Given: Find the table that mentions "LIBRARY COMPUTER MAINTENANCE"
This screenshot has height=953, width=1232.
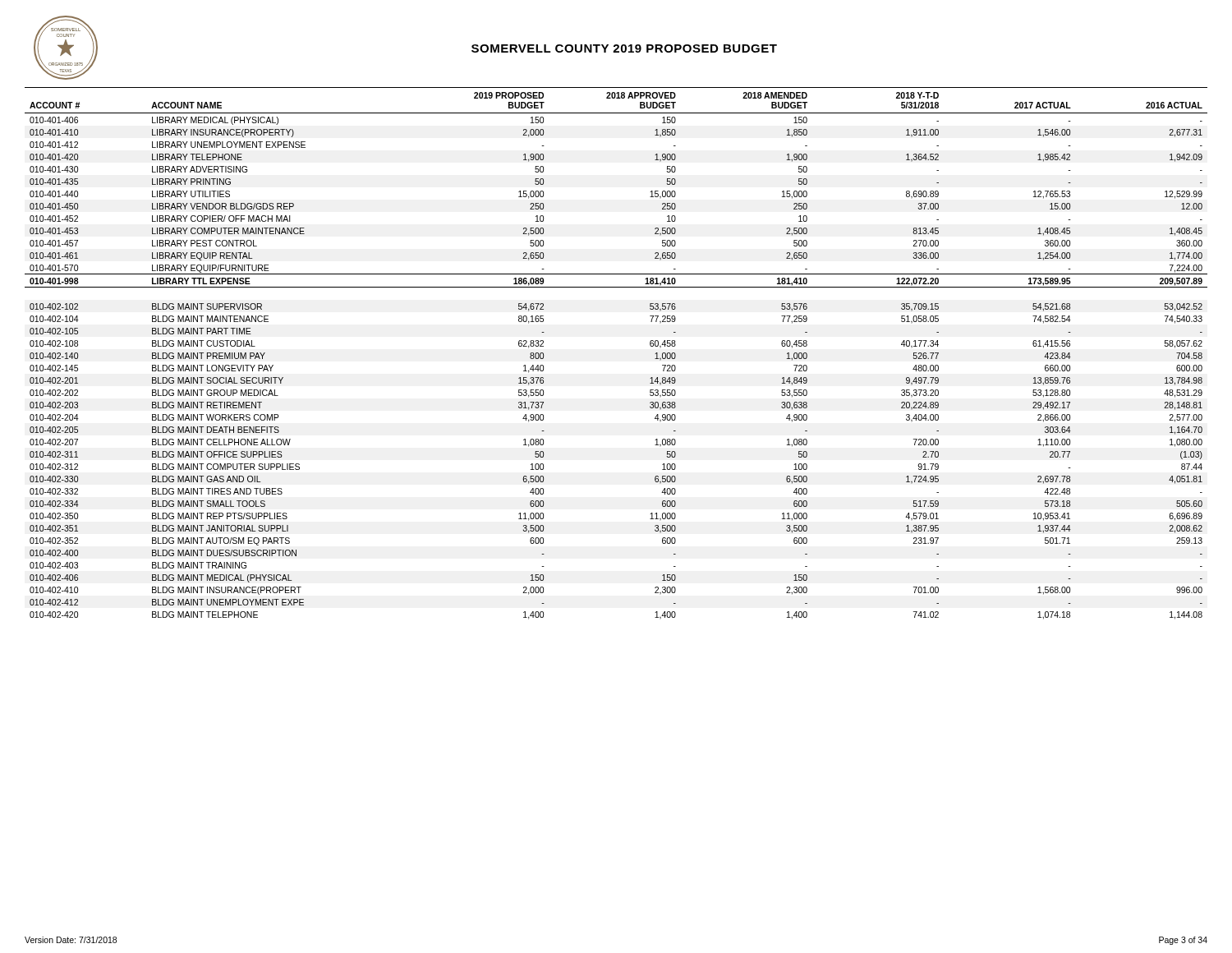Looking at the screenshot, I should pyautogui.click(x=616, y=354).
